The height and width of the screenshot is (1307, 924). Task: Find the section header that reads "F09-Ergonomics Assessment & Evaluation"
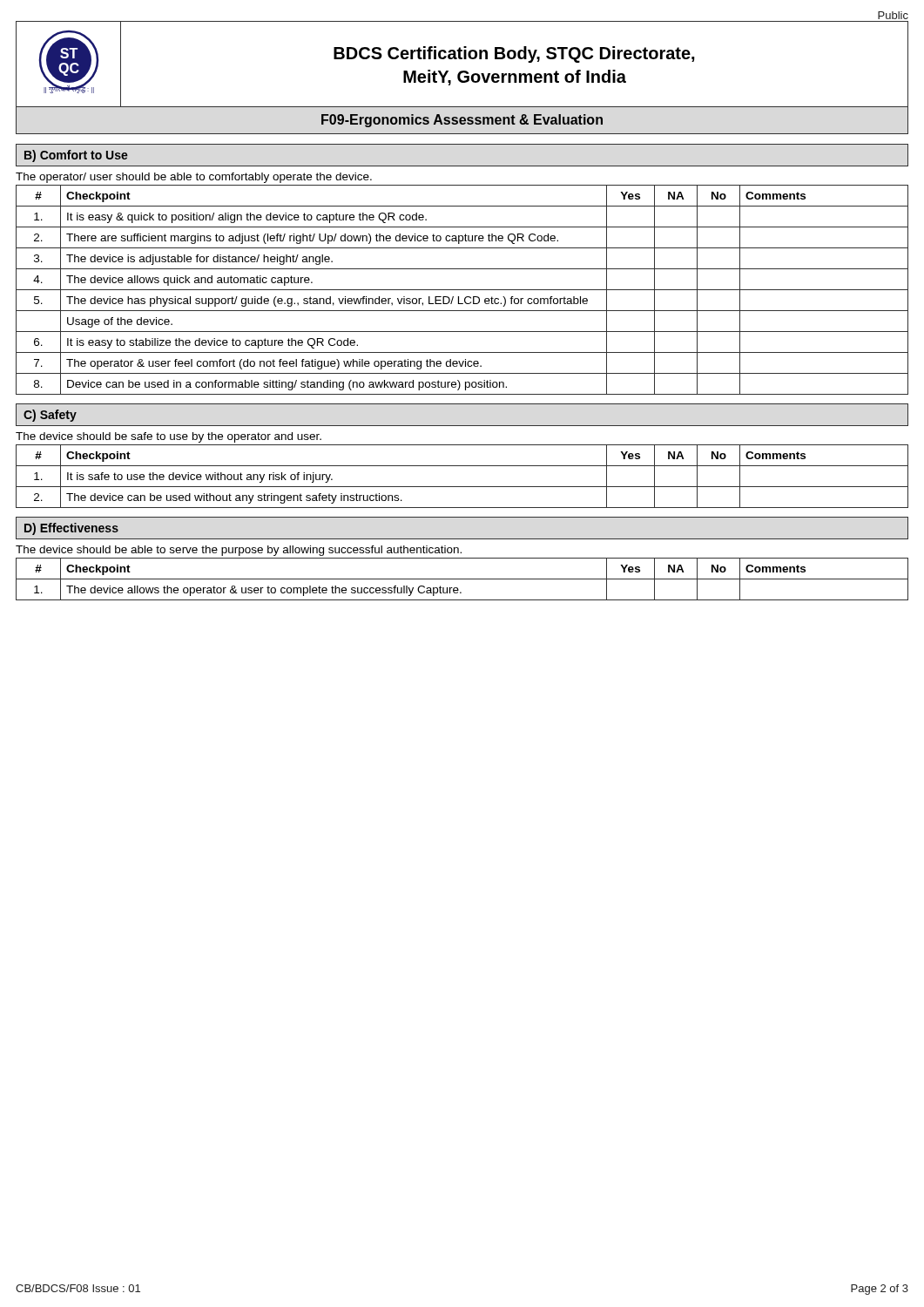tap(462, 120)
